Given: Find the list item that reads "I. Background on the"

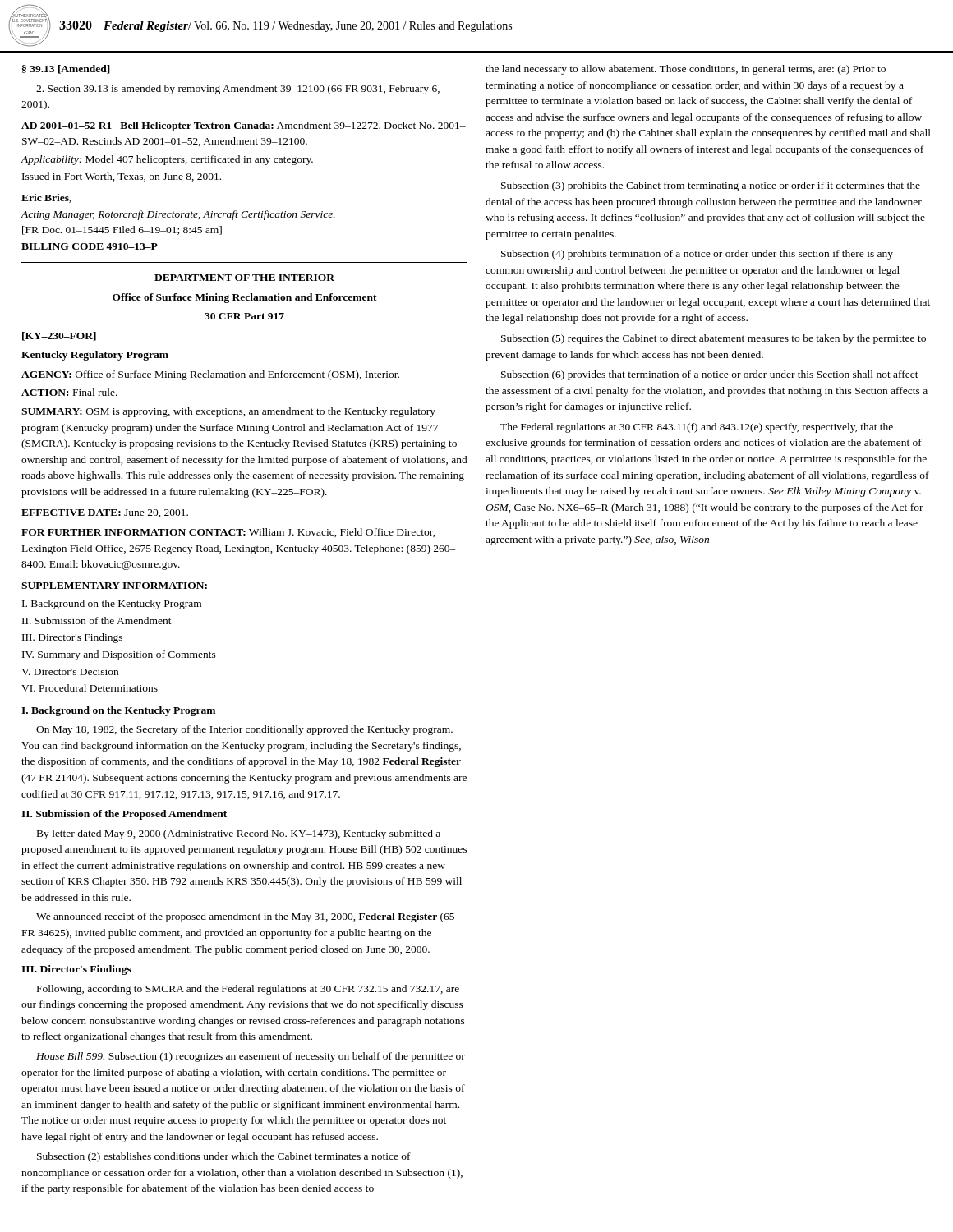Looking at the screenshot, I should click(x=112, y=604).
